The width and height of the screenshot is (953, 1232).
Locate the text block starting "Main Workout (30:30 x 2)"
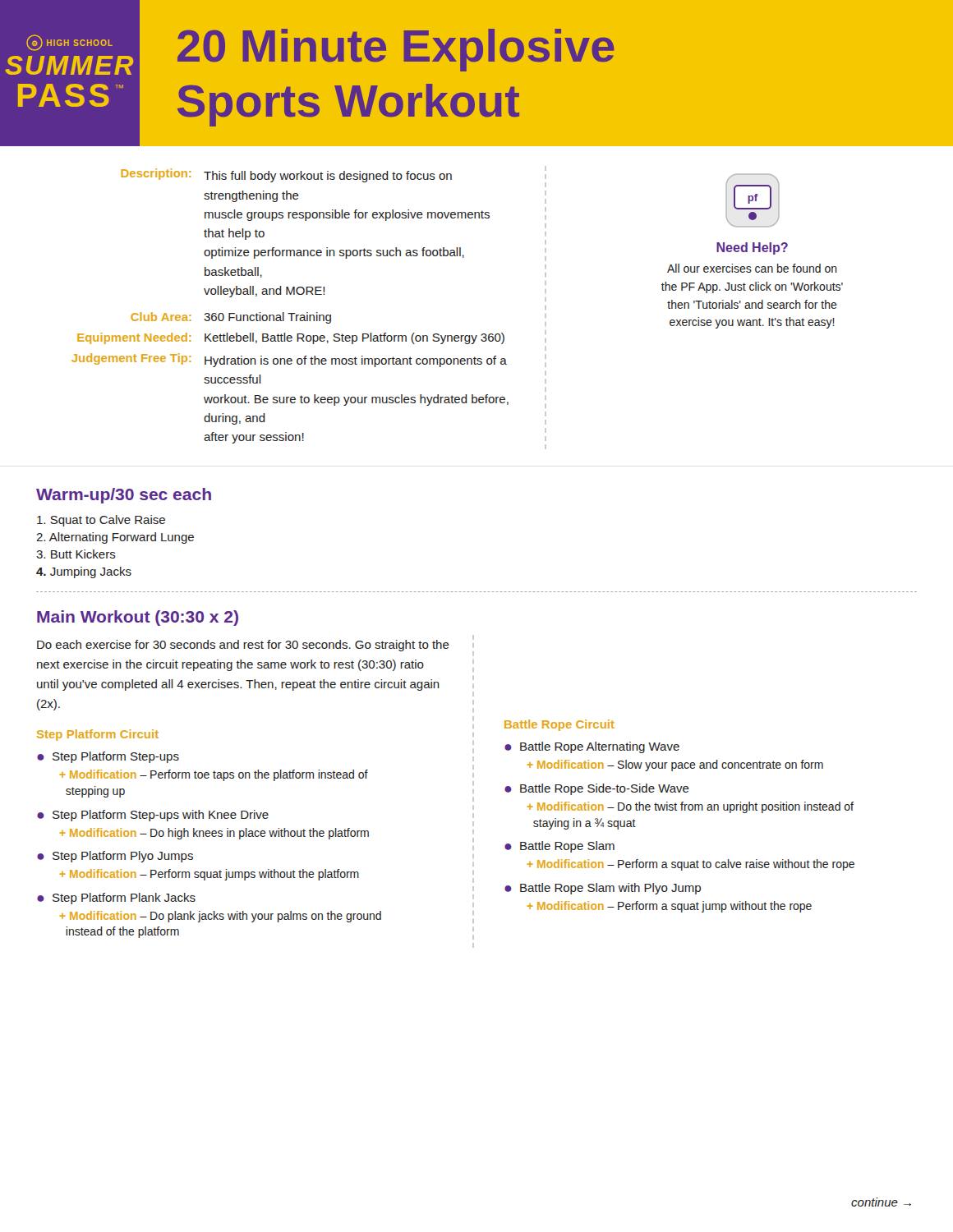click(x=138, y=617)
